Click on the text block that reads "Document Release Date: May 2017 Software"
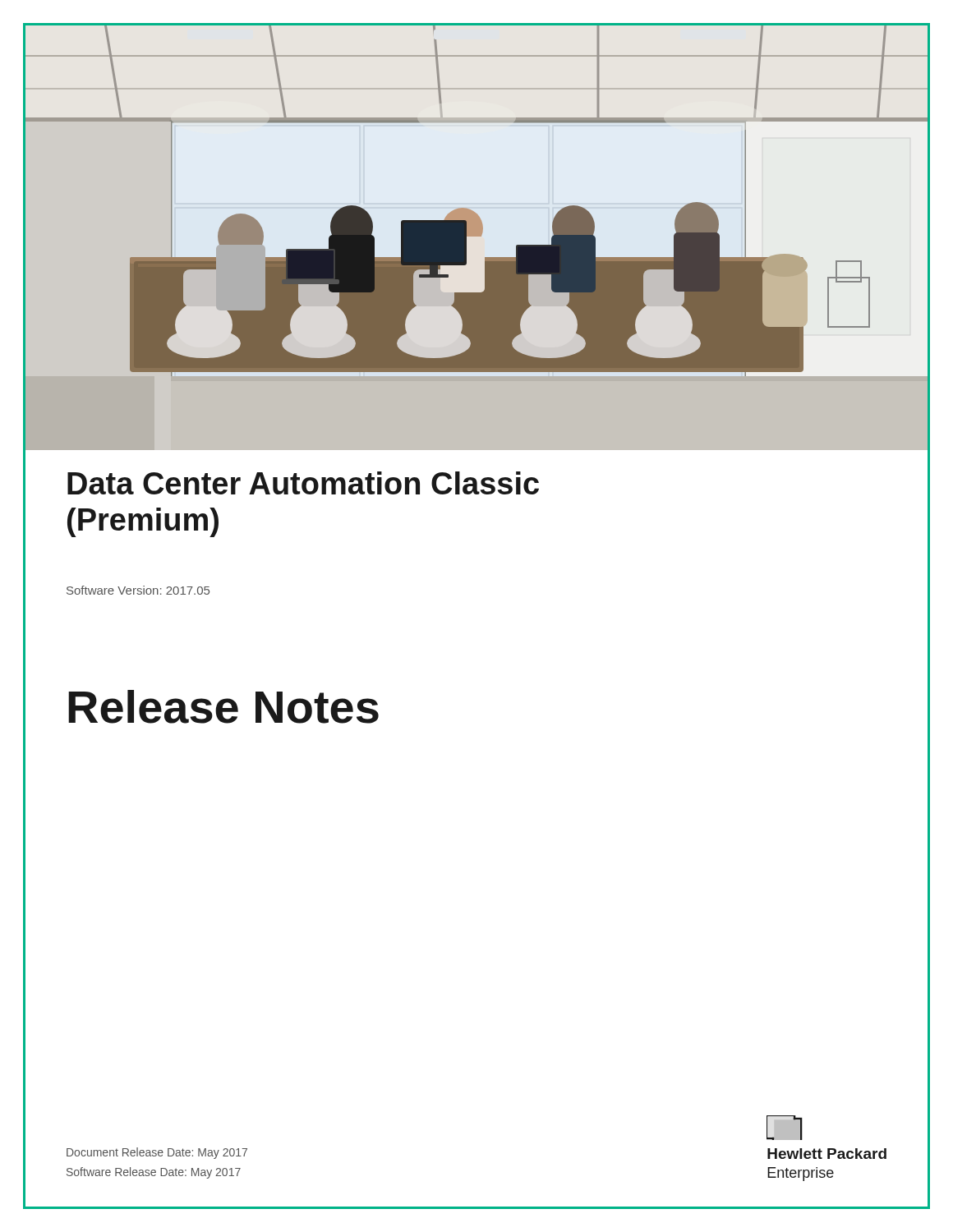 tap(157, 1163)
